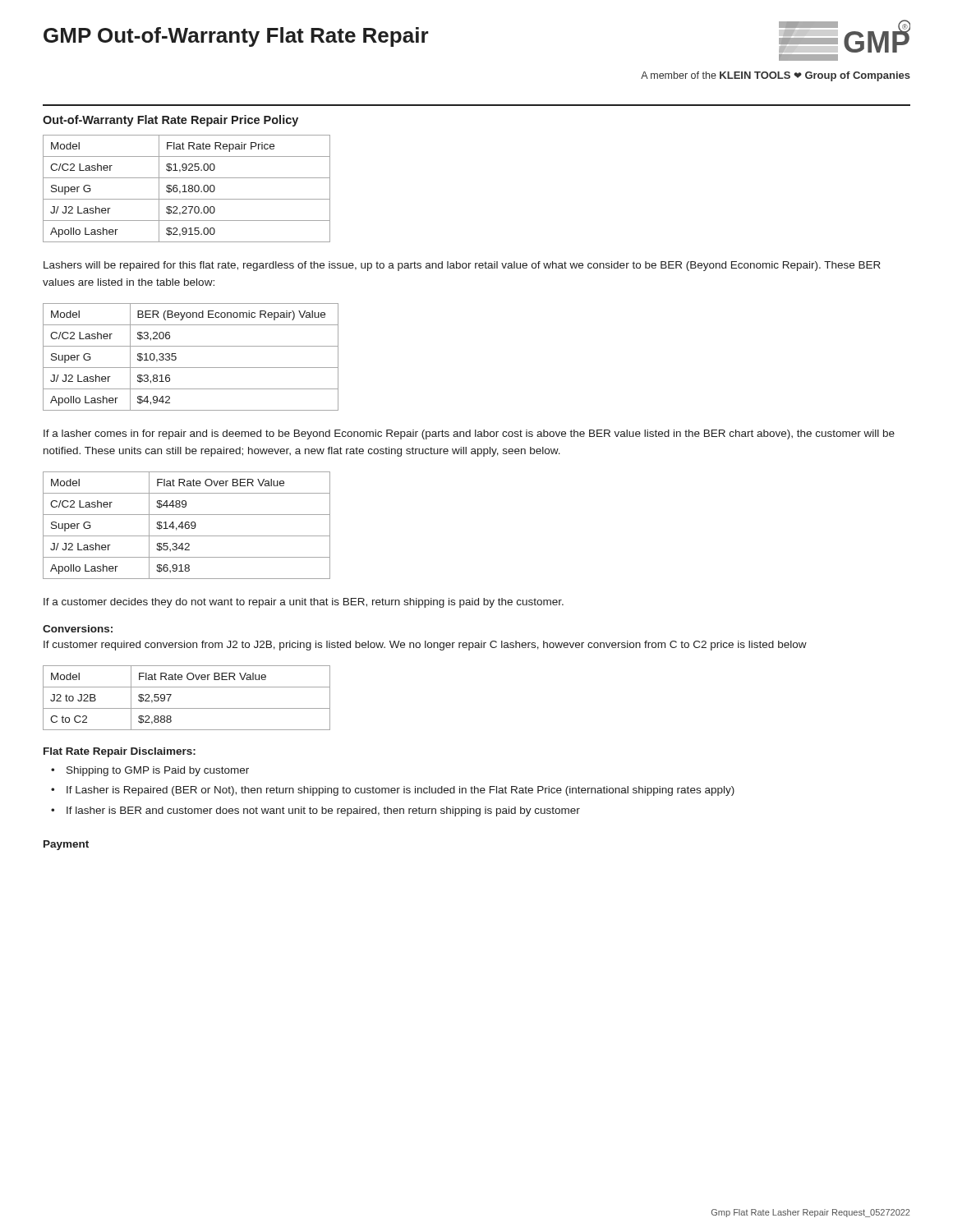Find the section header that says "Out-of-Warranty Flat Rate Repair Price Policy"
Viewport: 953px width, 1232px height.
[171, 120]
